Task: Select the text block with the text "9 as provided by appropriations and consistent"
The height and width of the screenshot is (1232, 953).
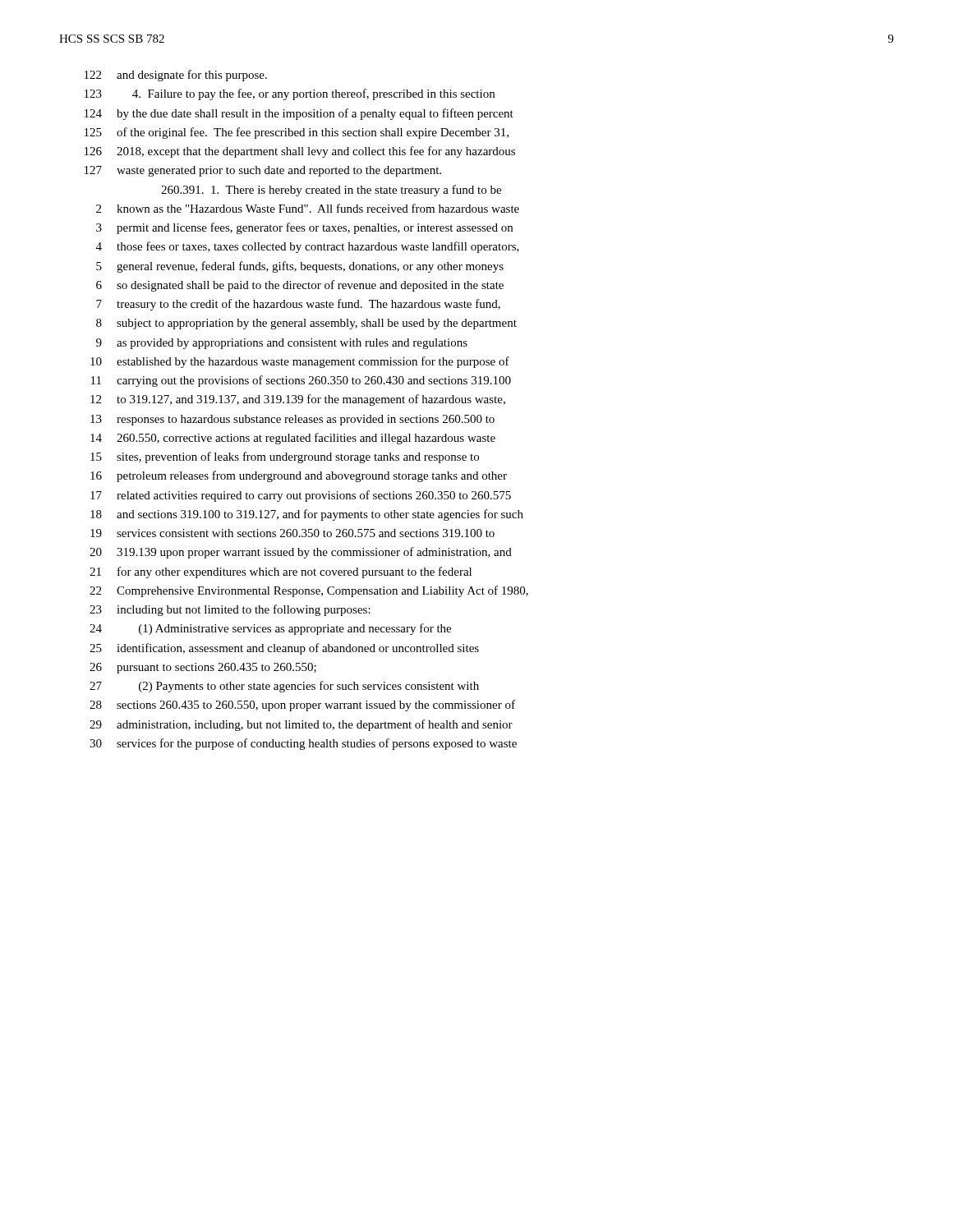Action: click(476, 343)
